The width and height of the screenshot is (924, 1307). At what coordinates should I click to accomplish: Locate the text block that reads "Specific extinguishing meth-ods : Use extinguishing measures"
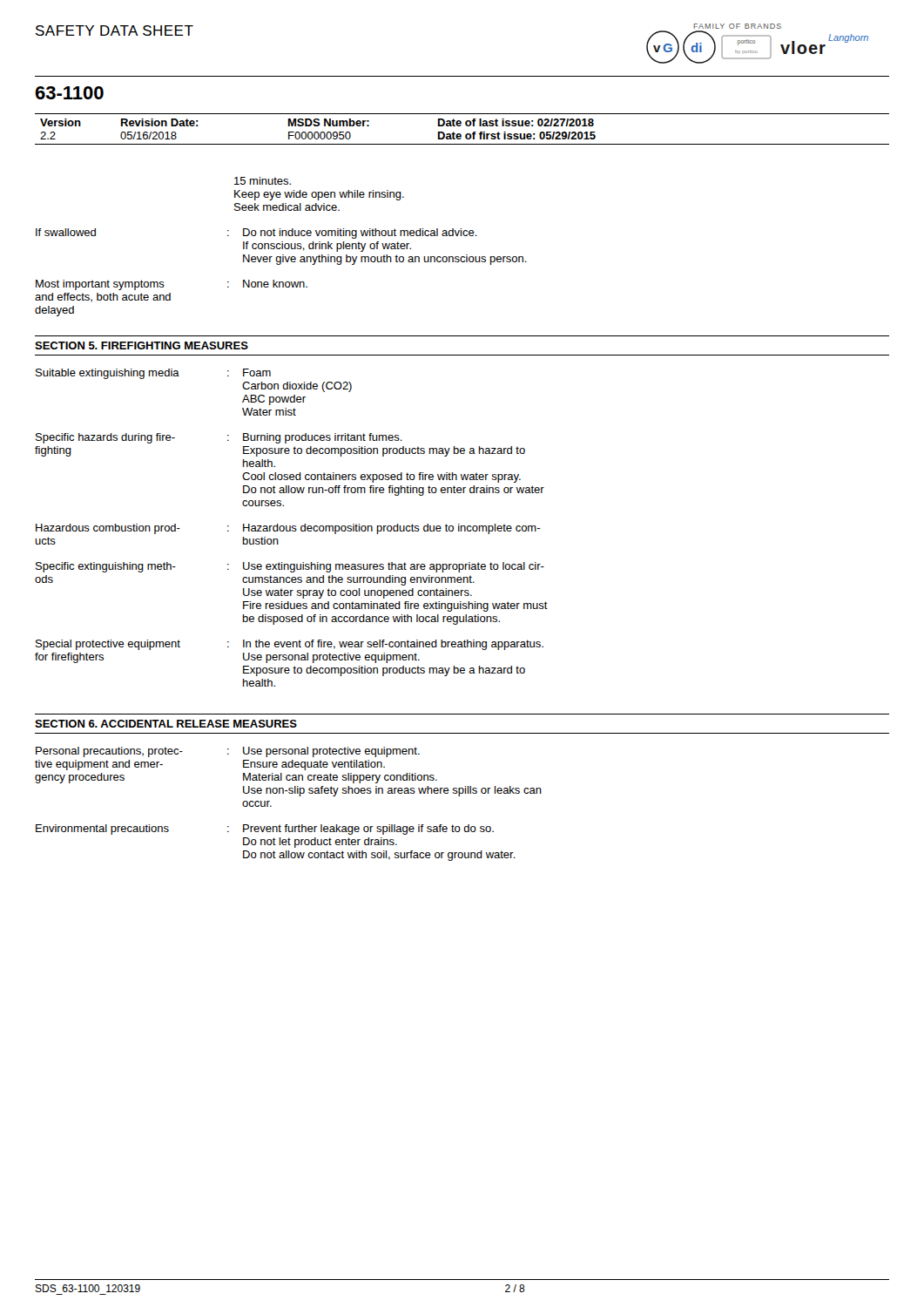462,592
